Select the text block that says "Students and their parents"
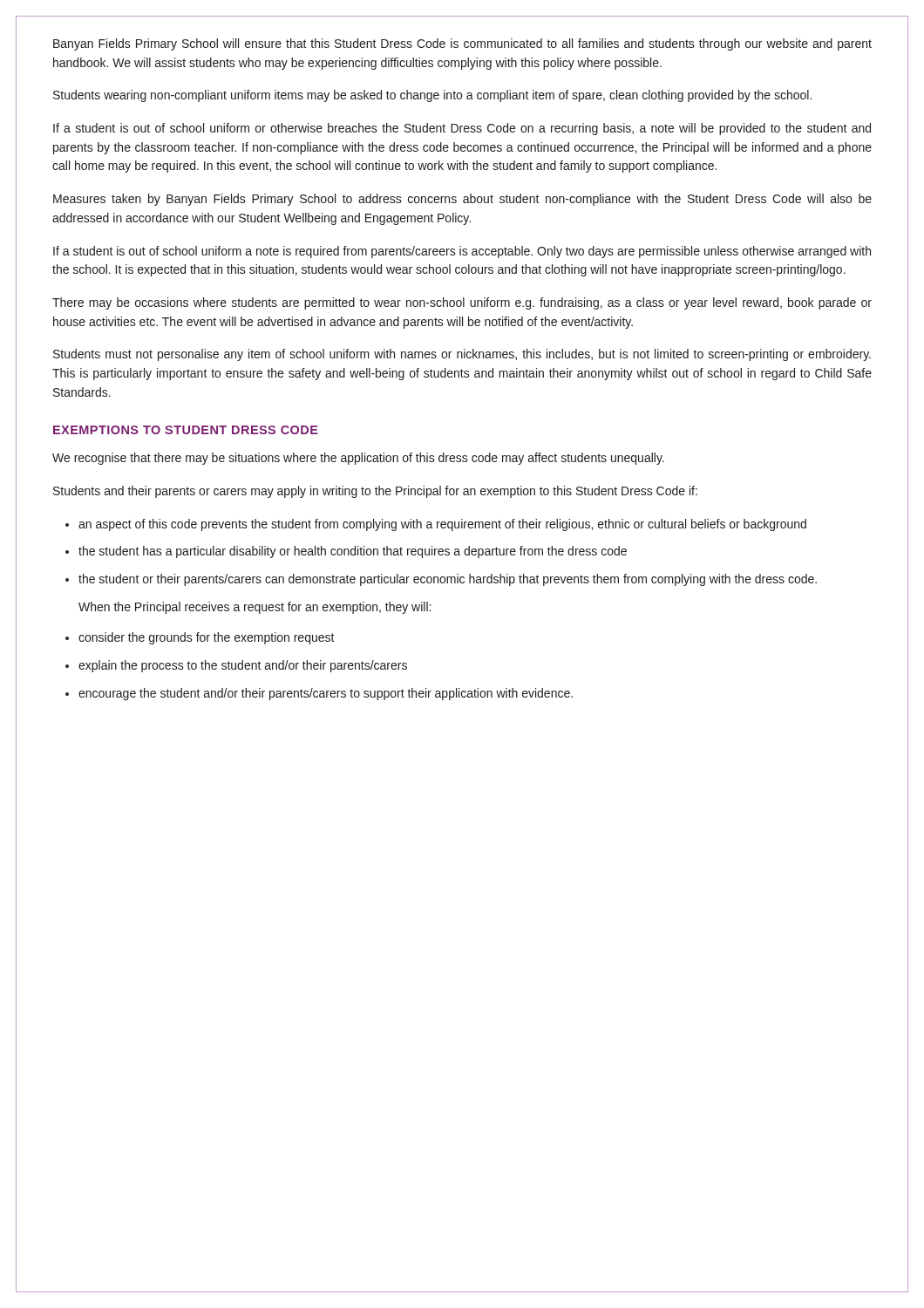Image resolution: width=924 pixels, height=1308 pixels. point(375,491)
